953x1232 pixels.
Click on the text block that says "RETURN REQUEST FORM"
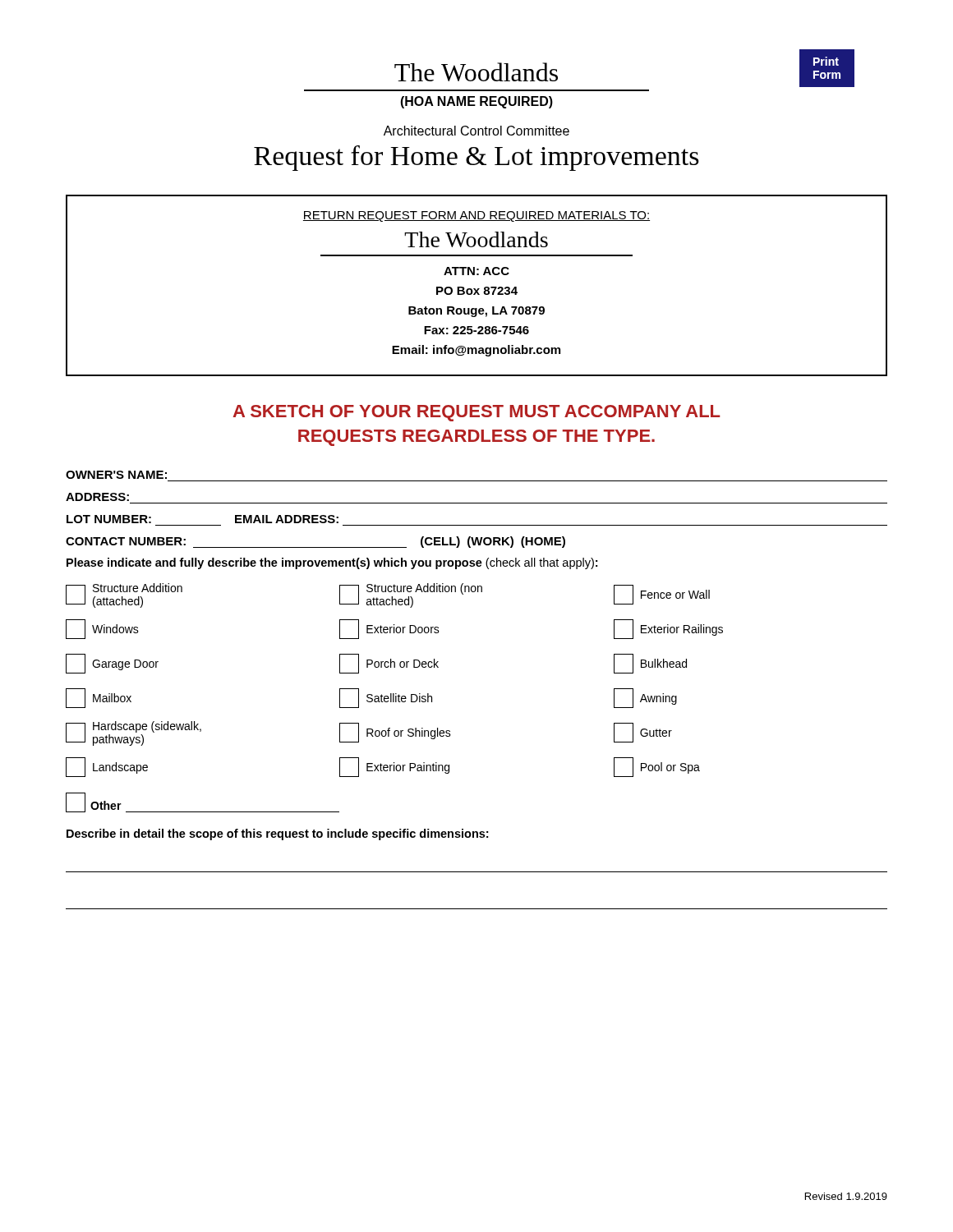click(x=476, y=284)
